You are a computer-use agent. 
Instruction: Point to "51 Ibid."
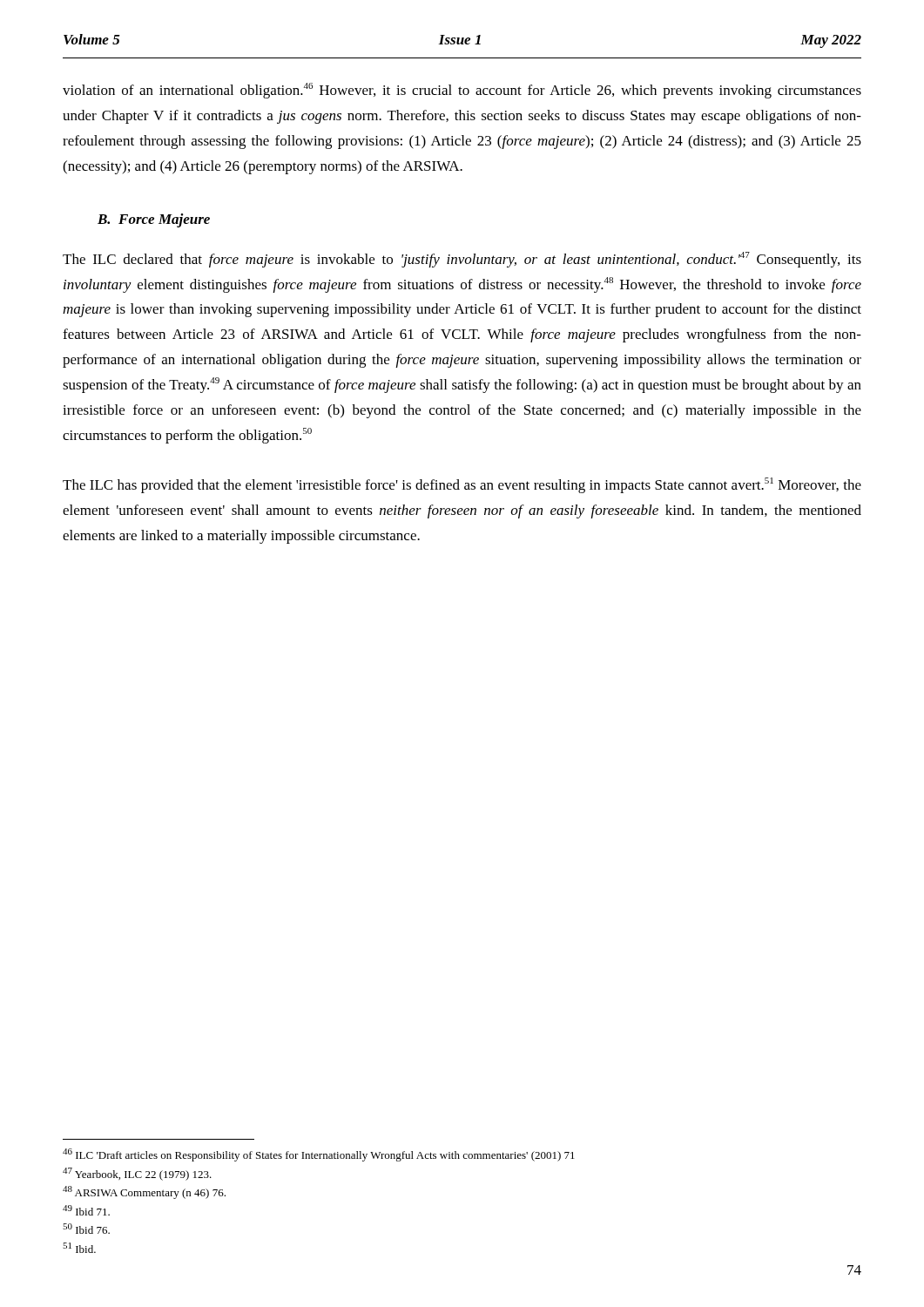pos(79,1248)
